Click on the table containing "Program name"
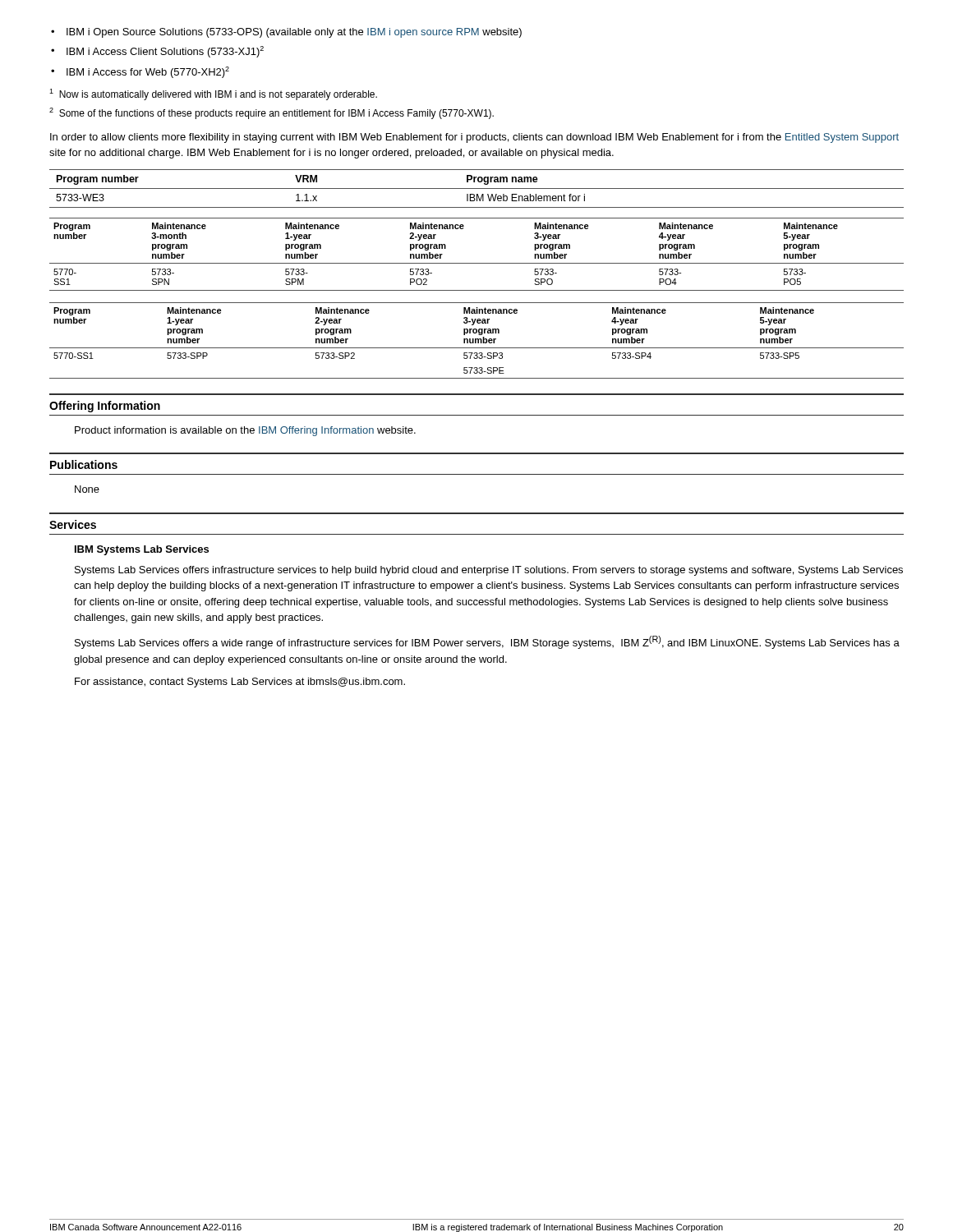 tap(476, 188)
